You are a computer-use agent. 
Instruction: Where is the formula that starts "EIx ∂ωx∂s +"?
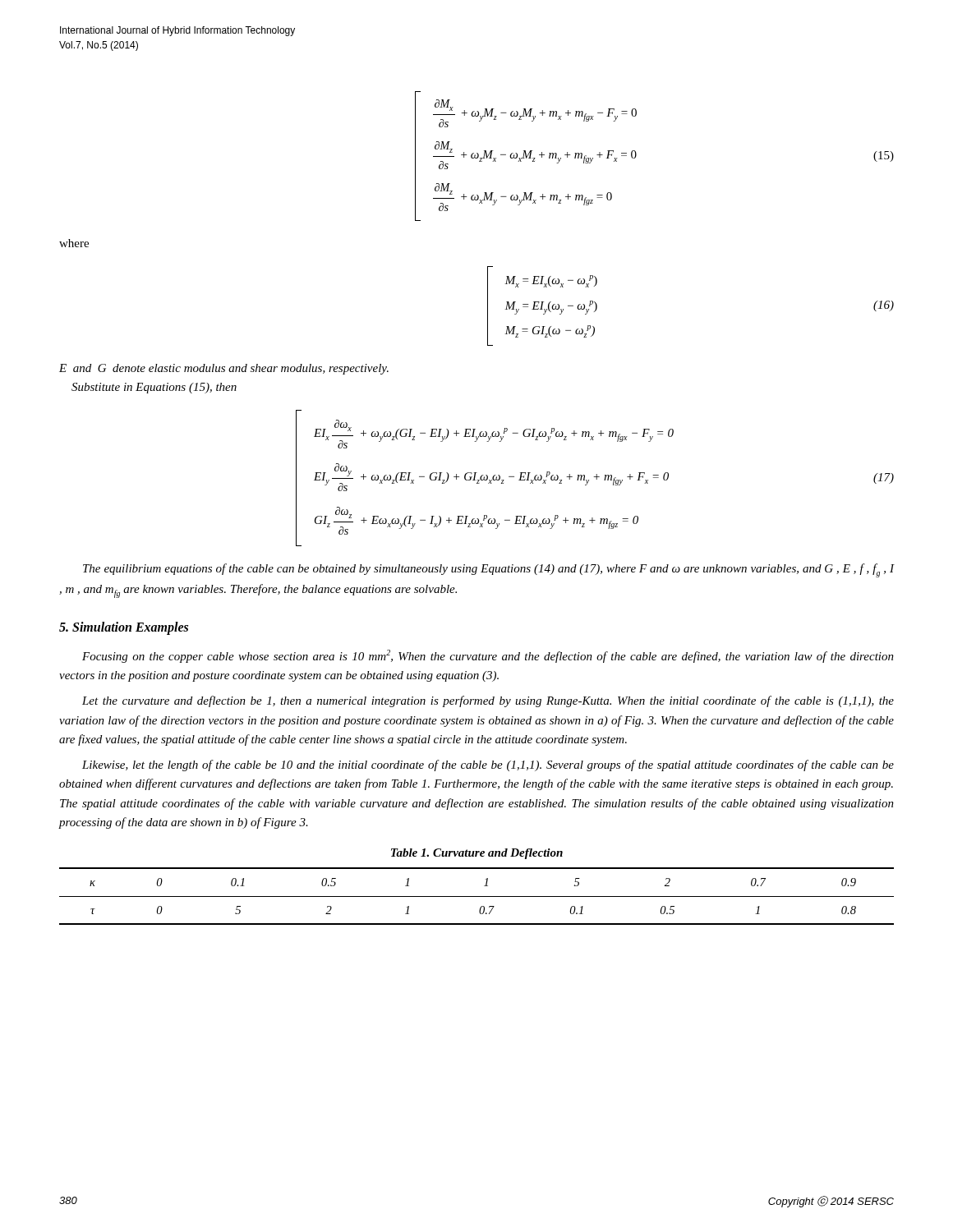tap(476, 478)
